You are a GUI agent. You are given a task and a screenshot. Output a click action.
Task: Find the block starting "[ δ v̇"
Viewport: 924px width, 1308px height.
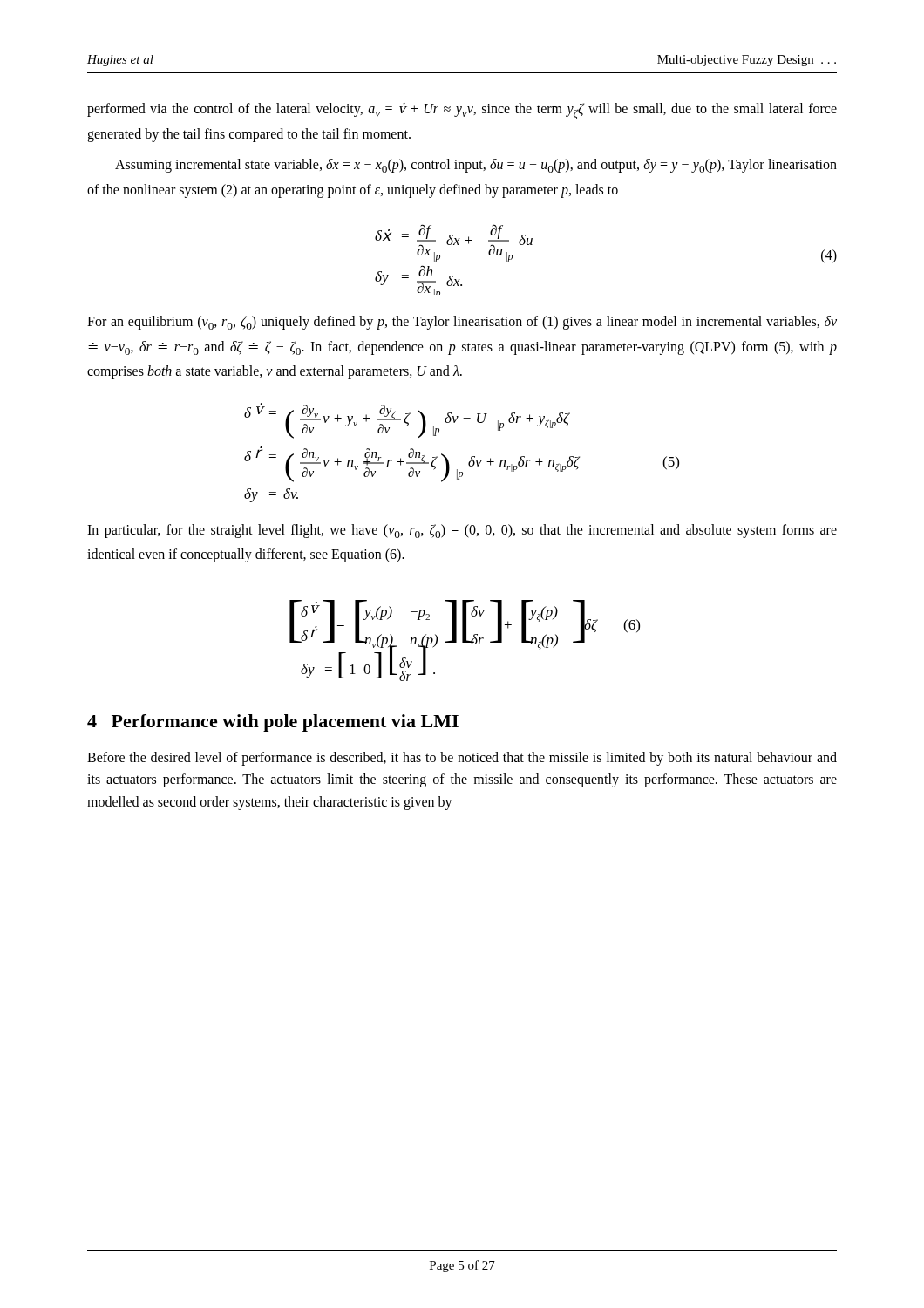(462, 632)
